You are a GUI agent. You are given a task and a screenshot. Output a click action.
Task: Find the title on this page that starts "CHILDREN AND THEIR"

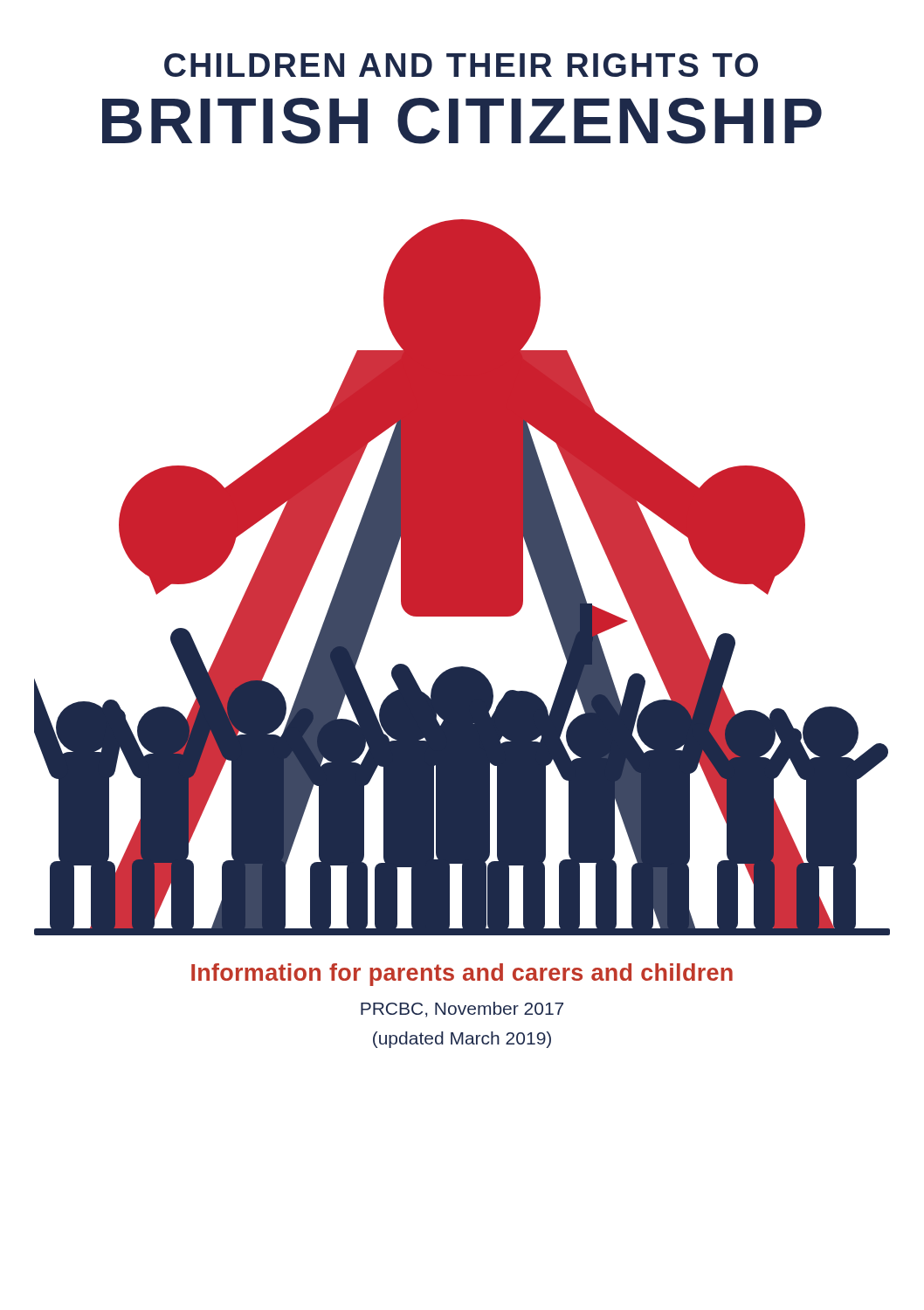pos(462,102)
